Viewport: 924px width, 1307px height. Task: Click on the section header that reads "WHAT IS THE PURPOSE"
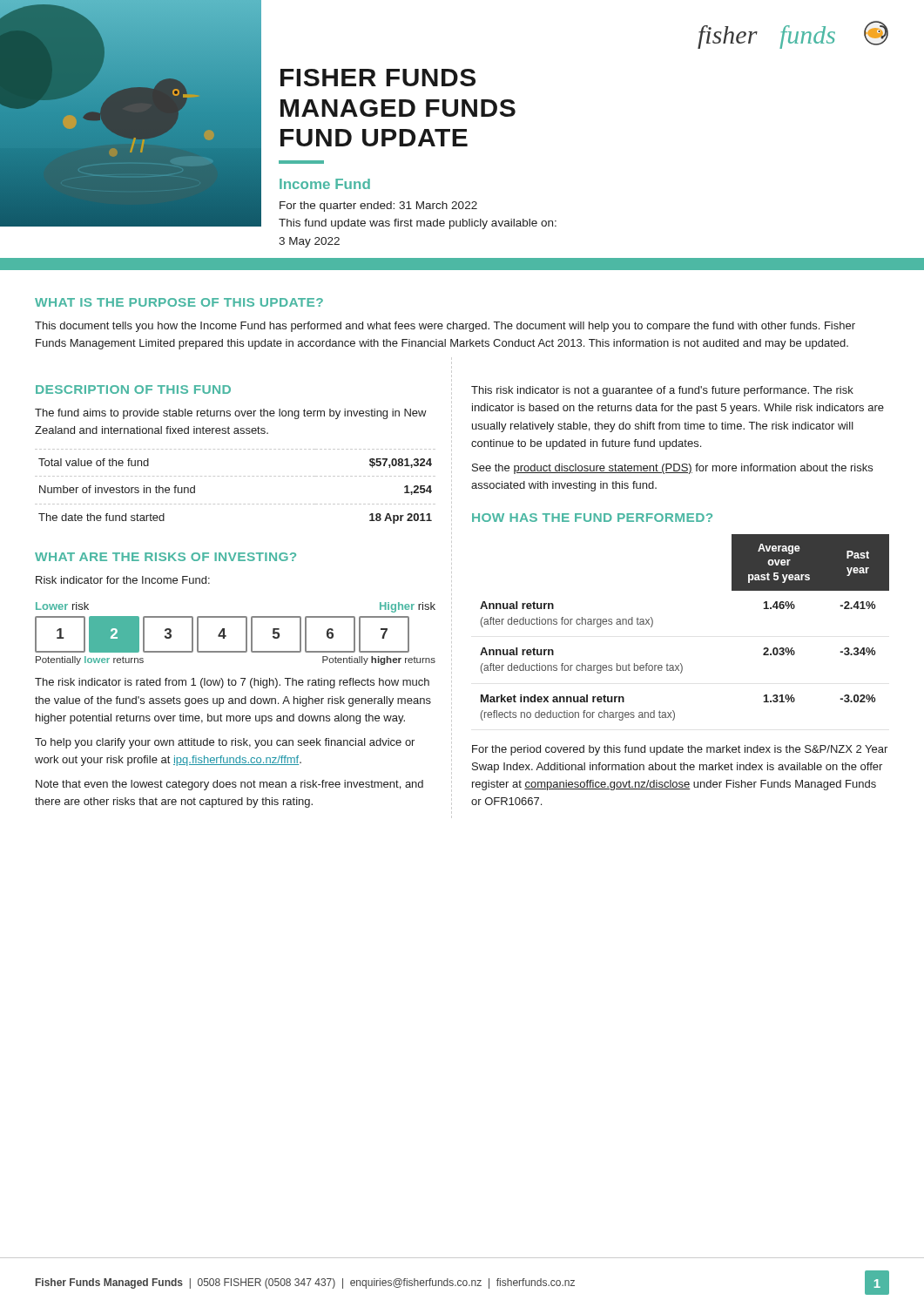pyautogui.click(x=179, y=302)
